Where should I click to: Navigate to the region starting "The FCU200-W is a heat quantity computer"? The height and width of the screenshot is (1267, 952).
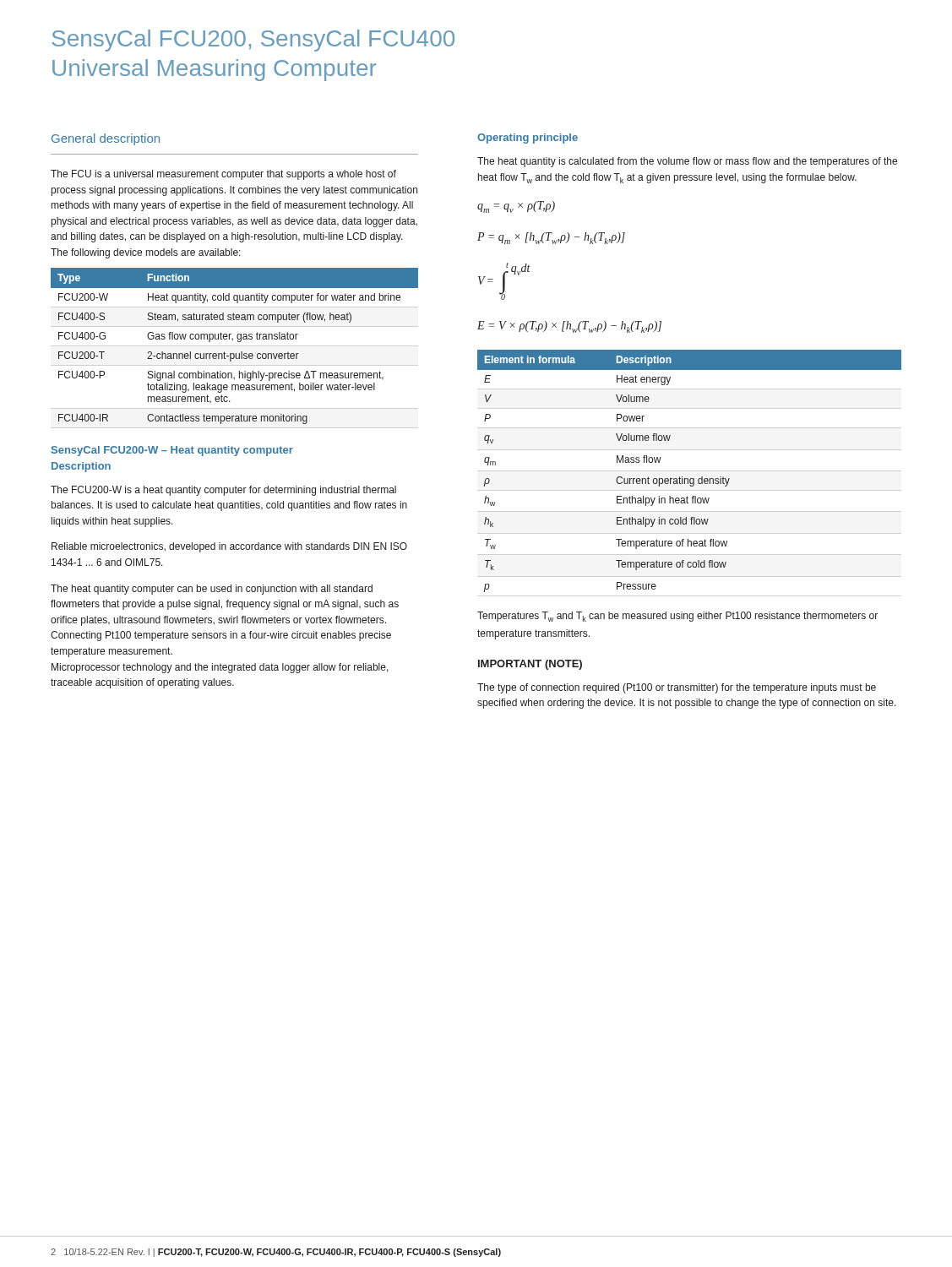coord(234,586)
